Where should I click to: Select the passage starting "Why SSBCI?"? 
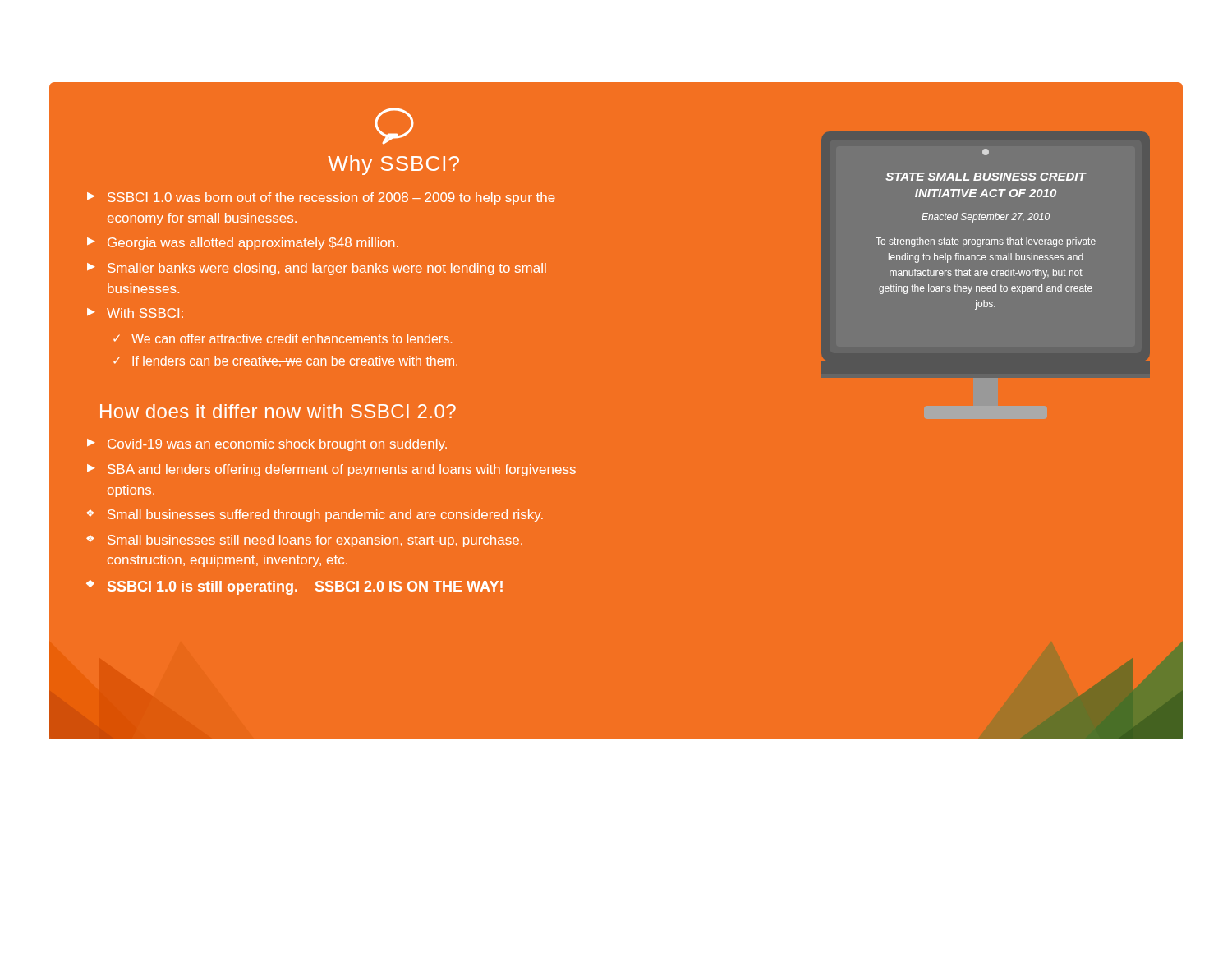click(x=394, y=163)
